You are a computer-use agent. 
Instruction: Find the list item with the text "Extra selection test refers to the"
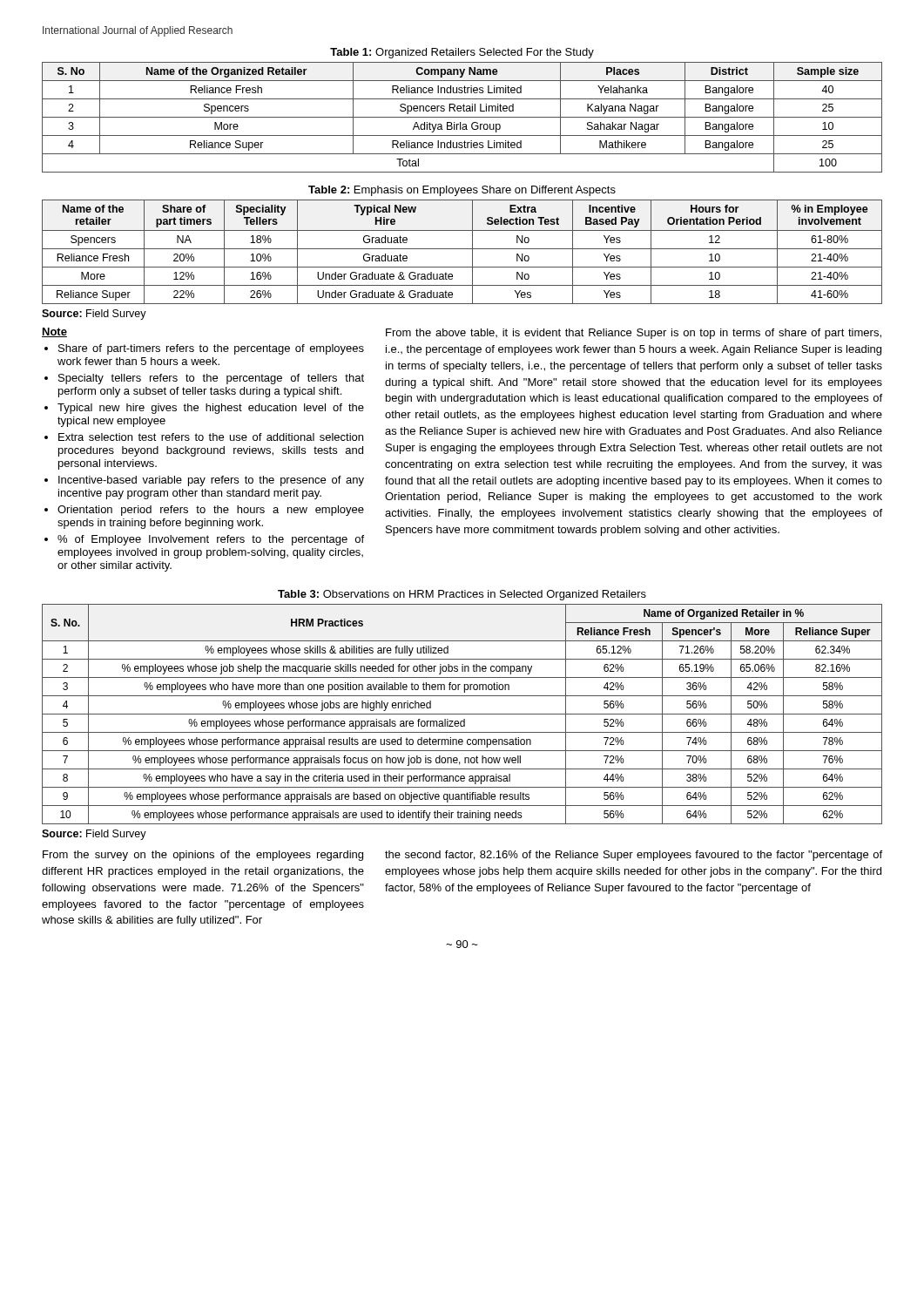pyautogui.click(x=211, y=450)
